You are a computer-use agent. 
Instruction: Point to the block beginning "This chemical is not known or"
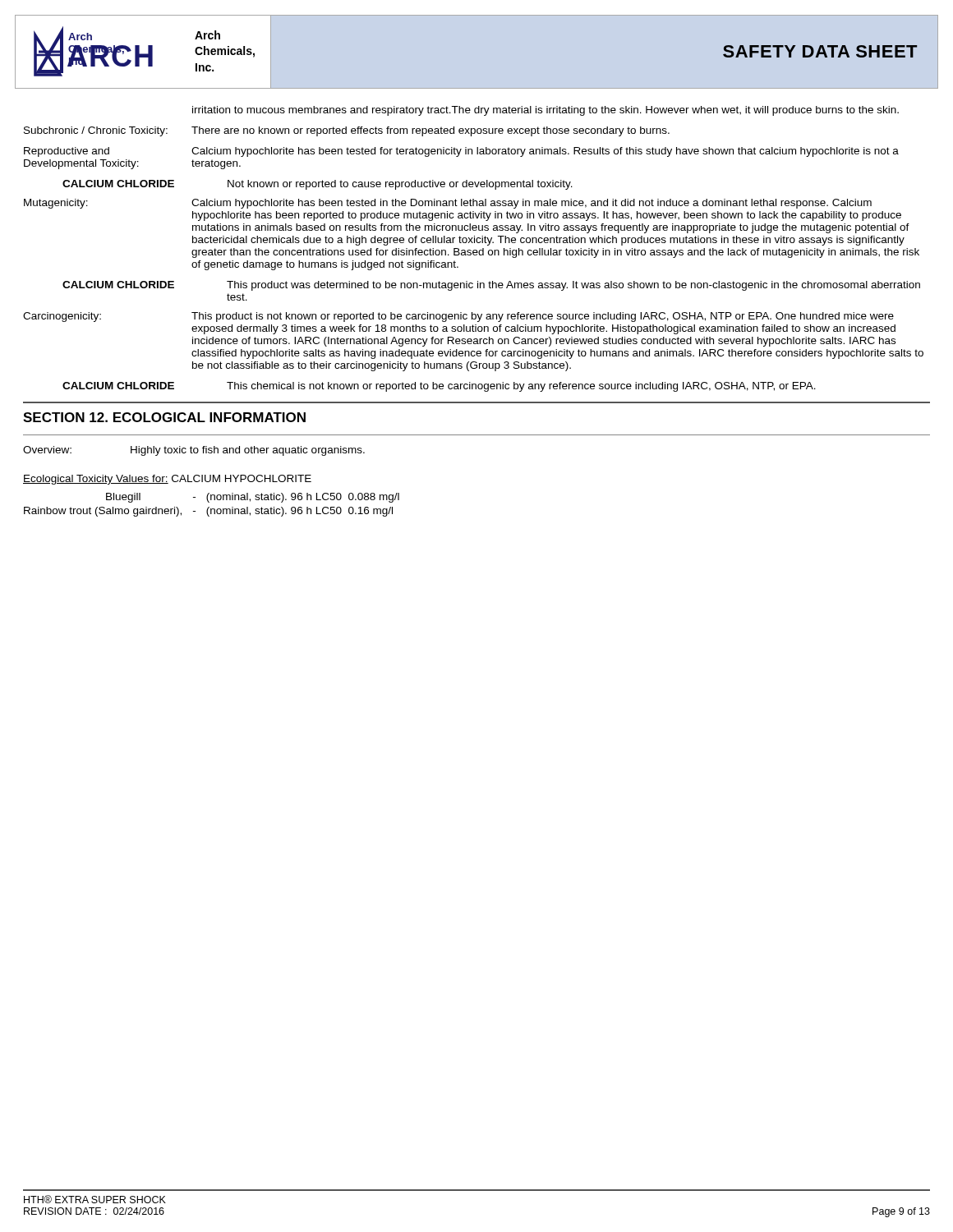pyautogui.click(x=521, y=386)
